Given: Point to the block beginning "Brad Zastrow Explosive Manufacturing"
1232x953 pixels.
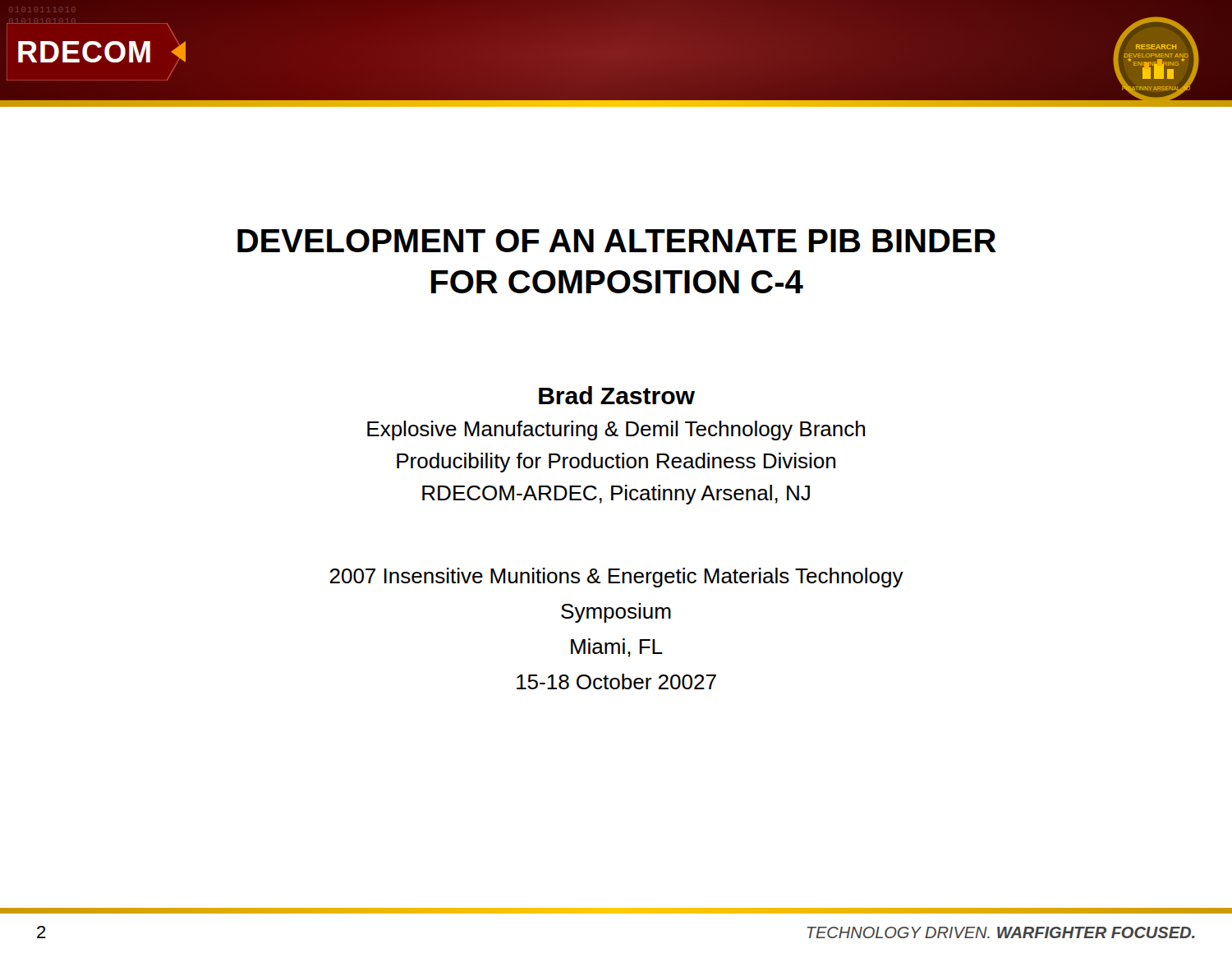Looking at the screenshot, I should click(x=616, y=446).
